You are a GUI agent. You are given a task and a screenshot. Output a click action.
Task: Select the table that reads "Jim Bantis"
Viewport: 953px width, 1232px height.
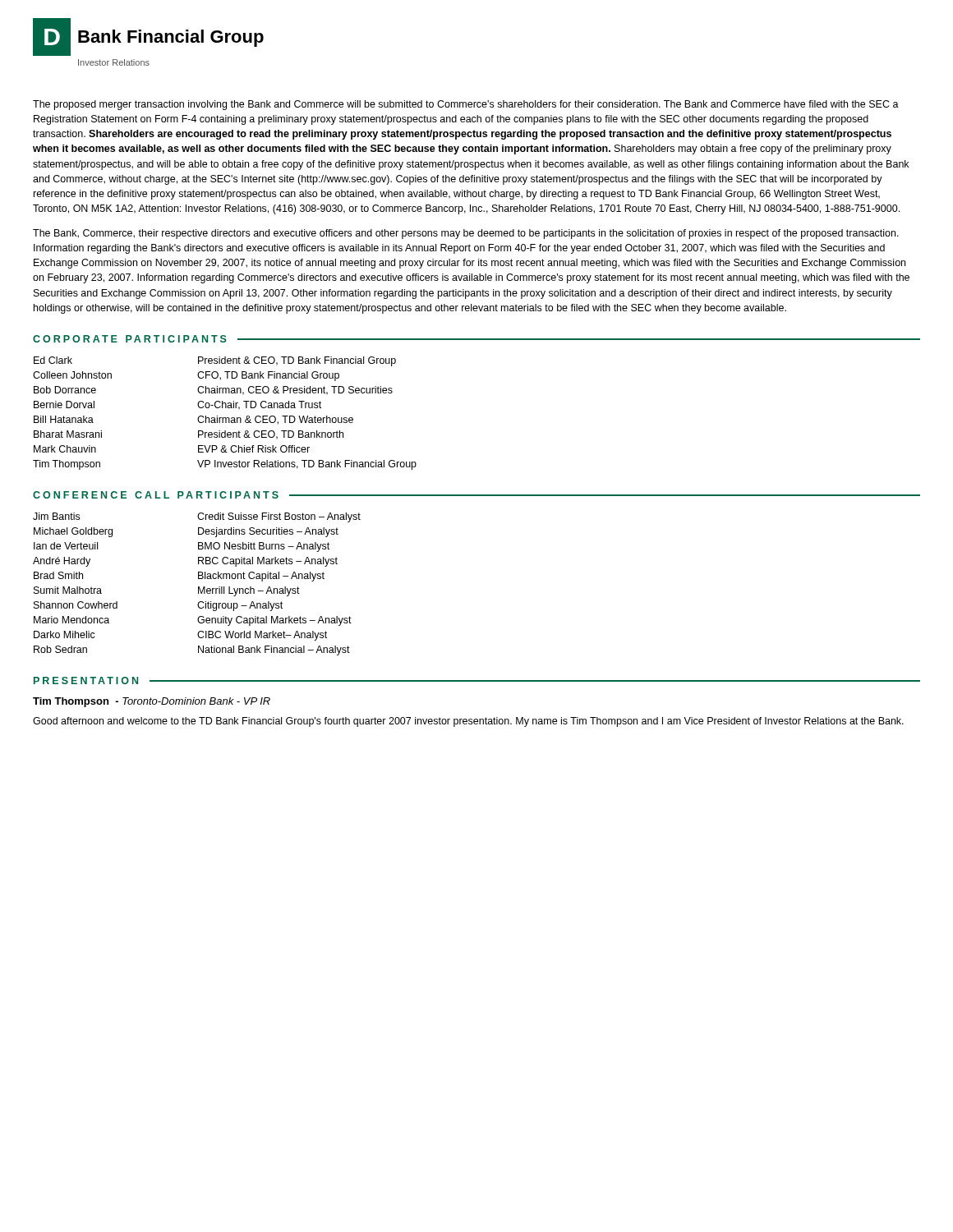click(x=476, y=583)
